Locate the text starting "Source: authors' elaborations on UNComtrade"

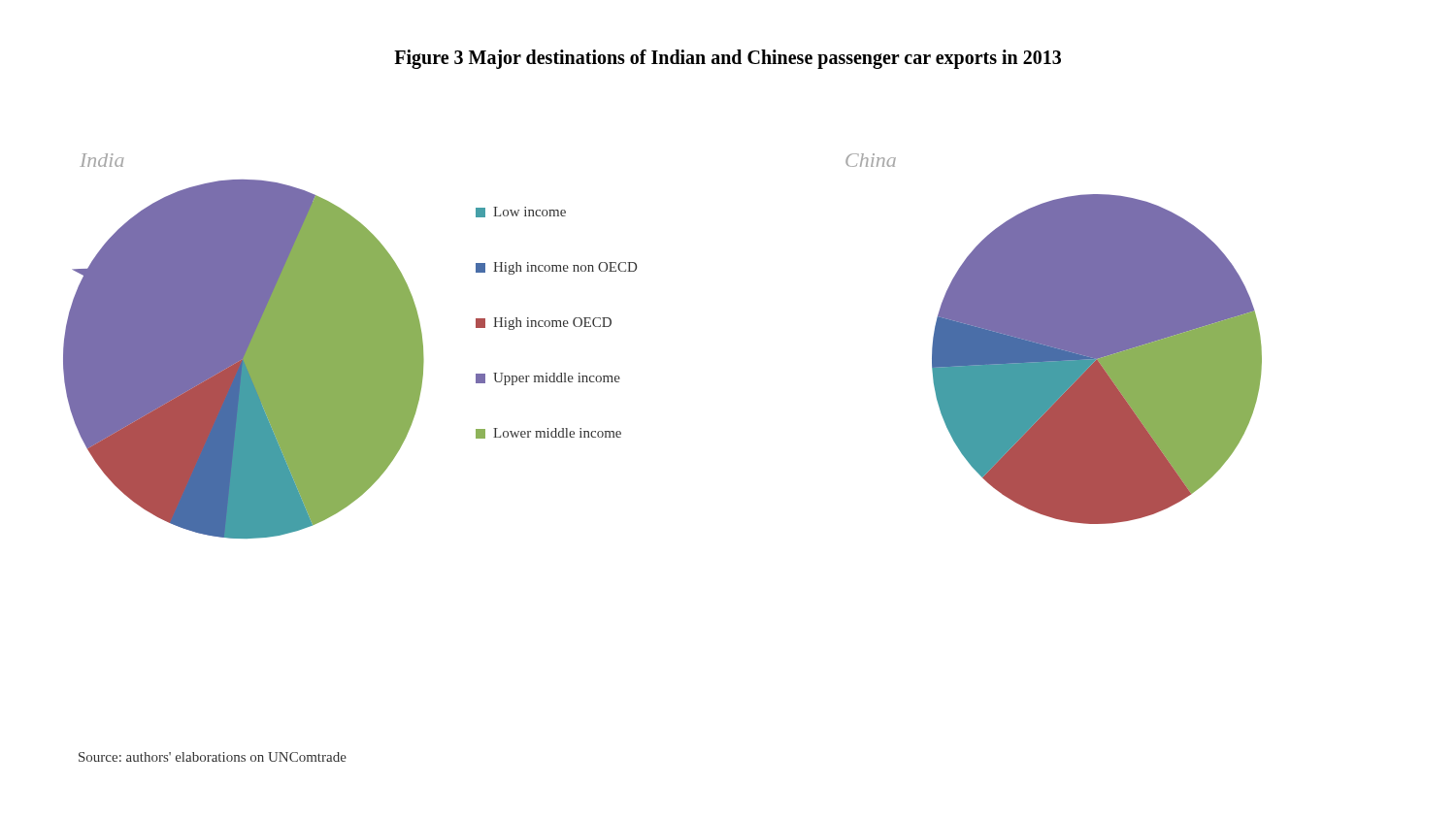click(212, 757)
